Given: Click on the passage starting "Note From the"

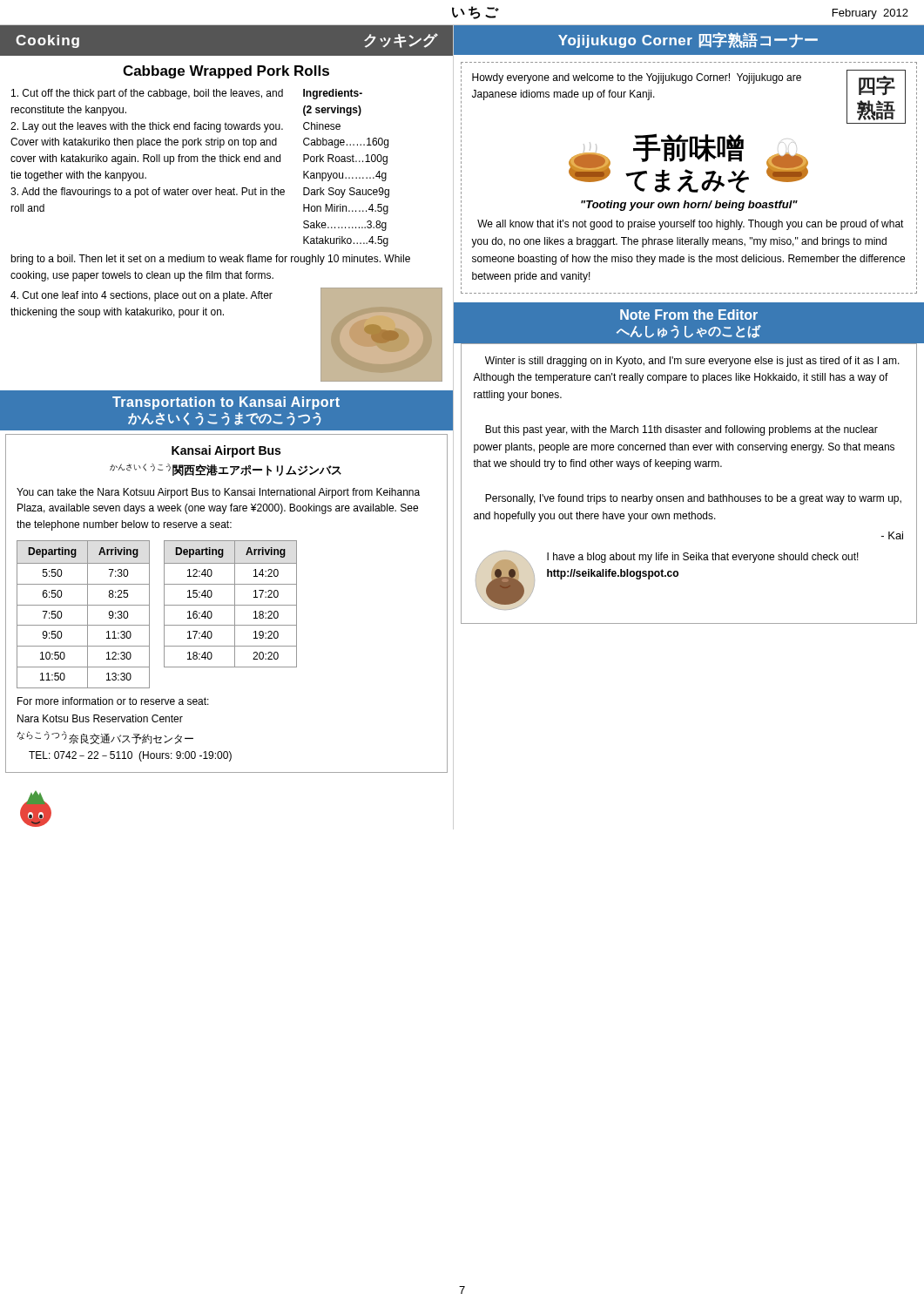Looking at the screenshot, I should (x=689, y=323).
